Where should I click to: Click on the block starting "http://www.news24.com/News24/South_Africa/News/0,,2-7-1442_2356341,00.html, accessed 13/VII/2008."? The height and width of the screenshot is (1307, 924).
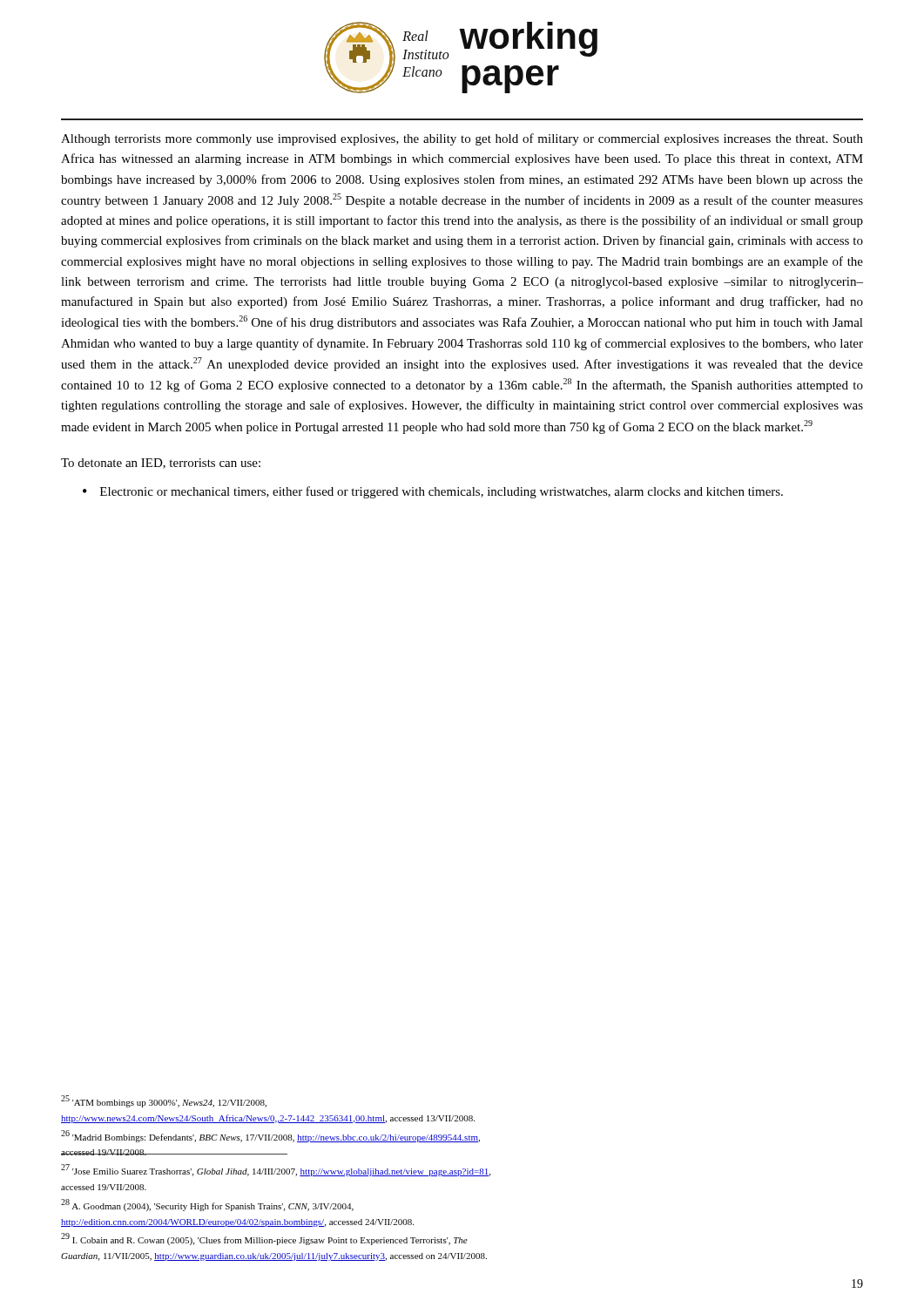[268, 1118]
